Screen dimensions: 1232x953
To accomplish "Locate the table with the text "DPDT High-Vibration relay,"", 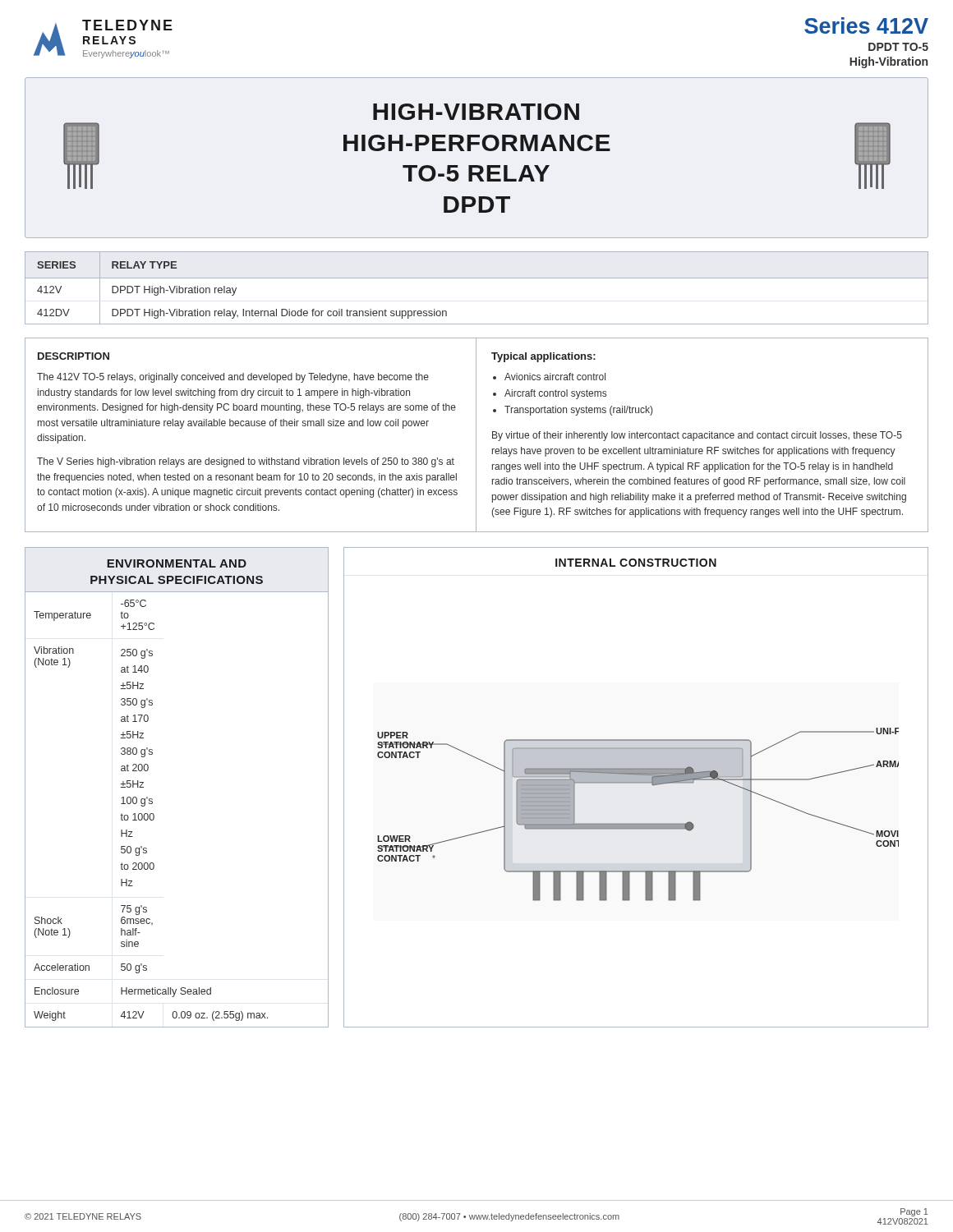I will click(x=476, y=288).
